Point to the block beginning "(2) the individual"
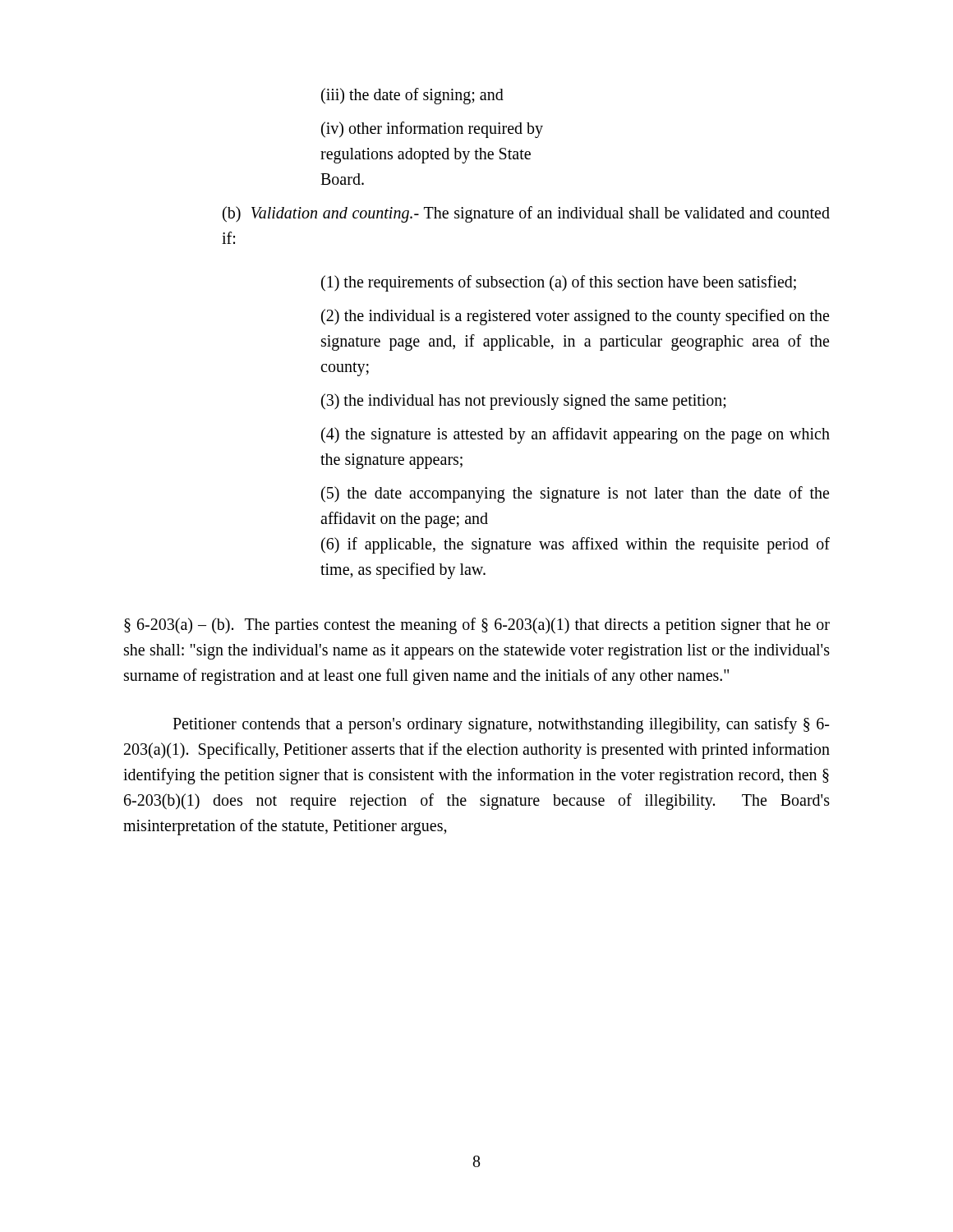Viewport: 953px width, 1232px height. (575, 341)
